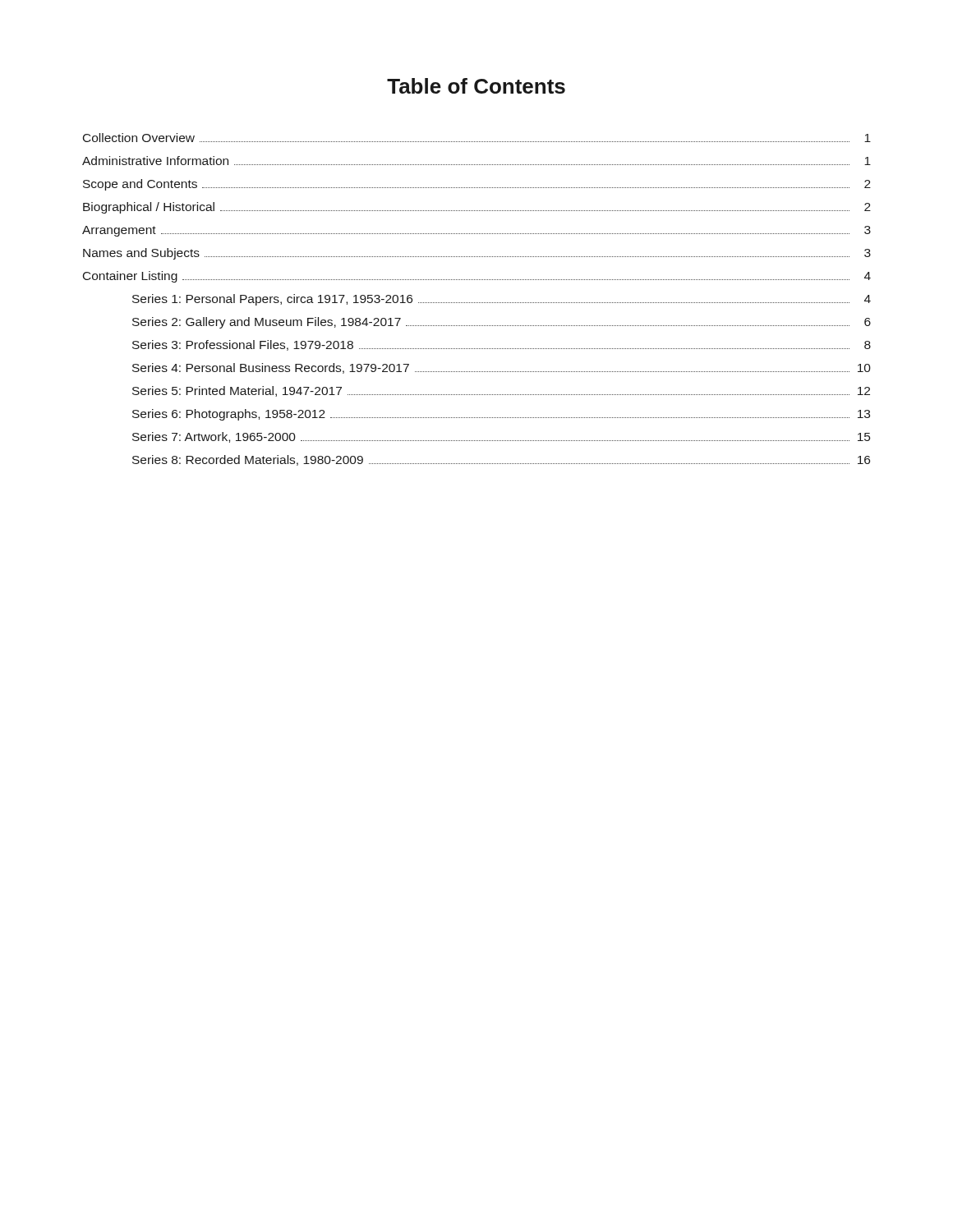The height and width of the screenshot is (1232, 953).
Task: Point to the block beginning "Series 1: Personal"
Action: [x=501, y=299]
